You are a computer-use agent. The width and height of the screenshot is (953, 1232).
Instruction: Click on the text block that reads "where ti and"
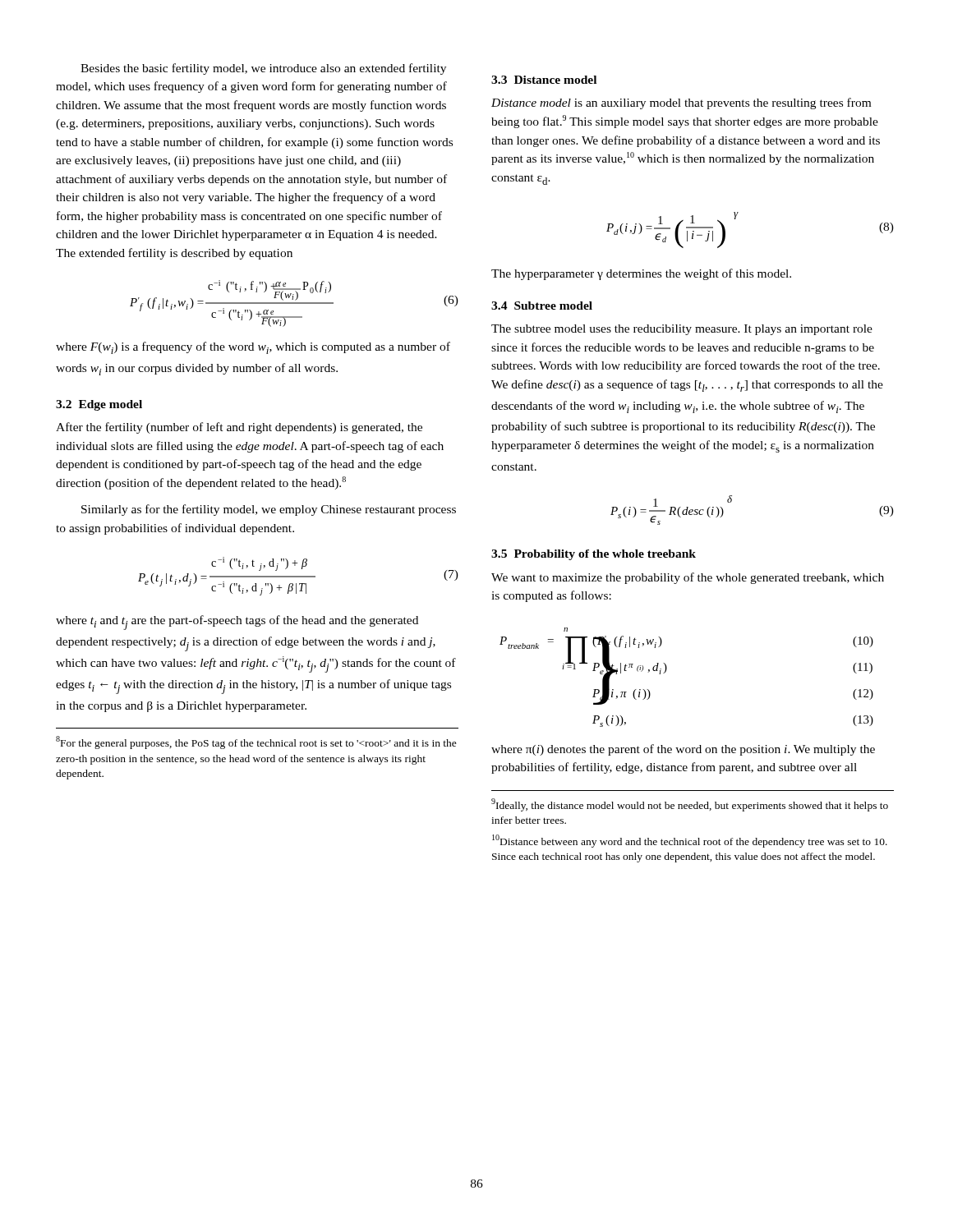point(257,663)
